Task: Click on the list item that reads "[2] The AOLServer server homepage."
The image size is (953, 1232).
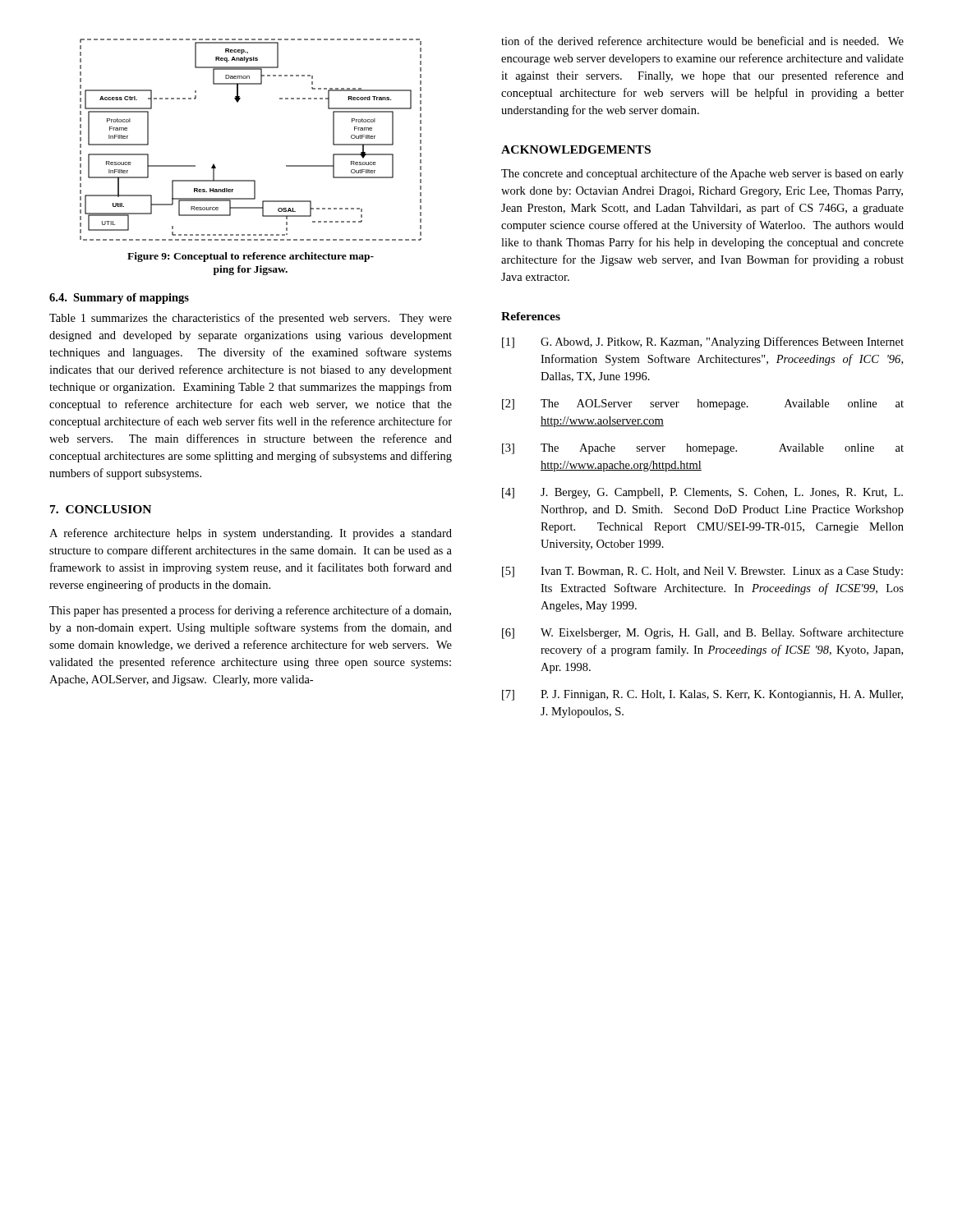Action: pyautogui.click(x=702, y=412)
